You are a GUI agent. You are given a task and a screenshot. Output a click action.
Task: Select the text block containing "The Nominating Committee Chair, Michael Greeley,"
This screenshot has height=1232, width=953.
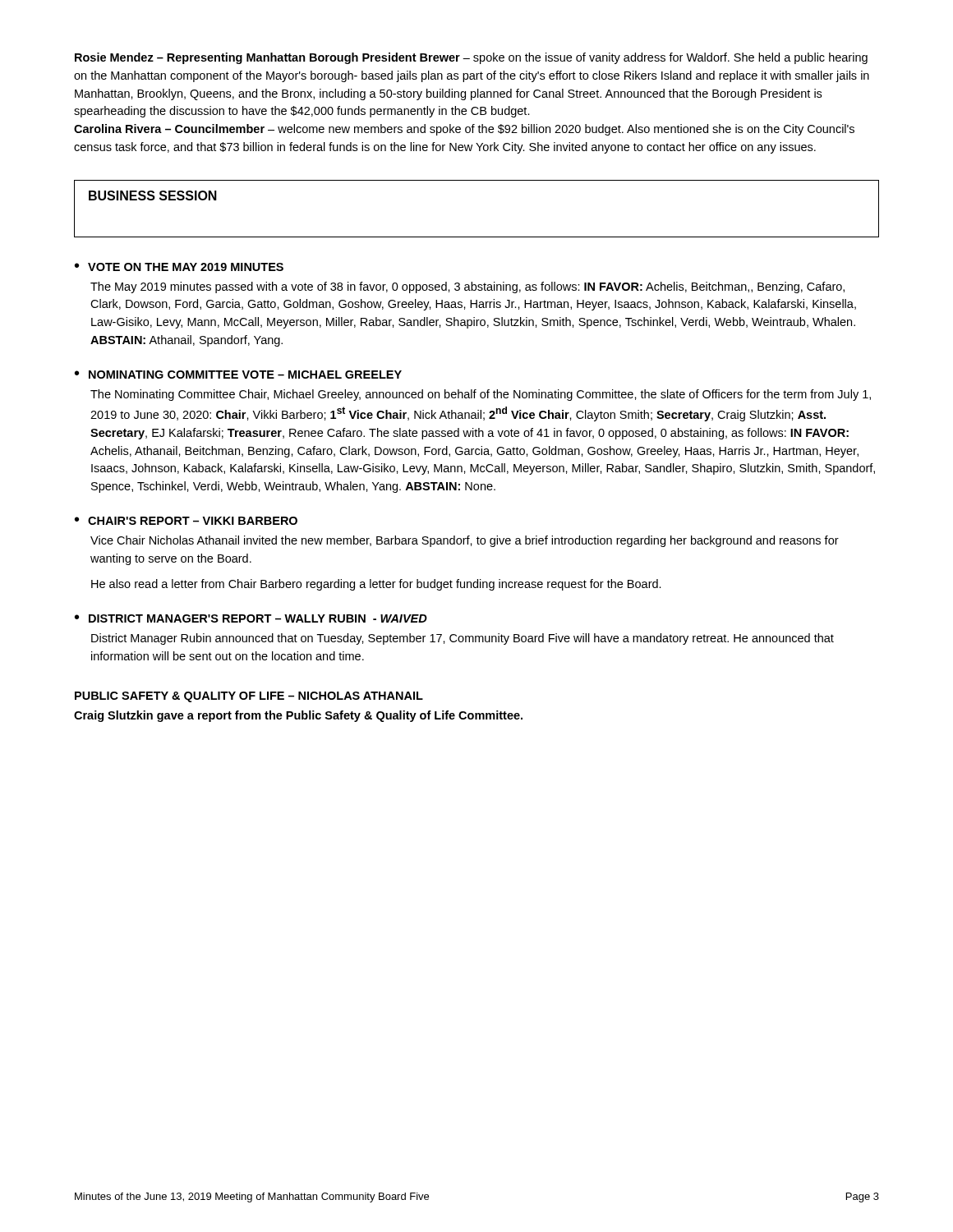pyautogui.click(x=483, y=440)
